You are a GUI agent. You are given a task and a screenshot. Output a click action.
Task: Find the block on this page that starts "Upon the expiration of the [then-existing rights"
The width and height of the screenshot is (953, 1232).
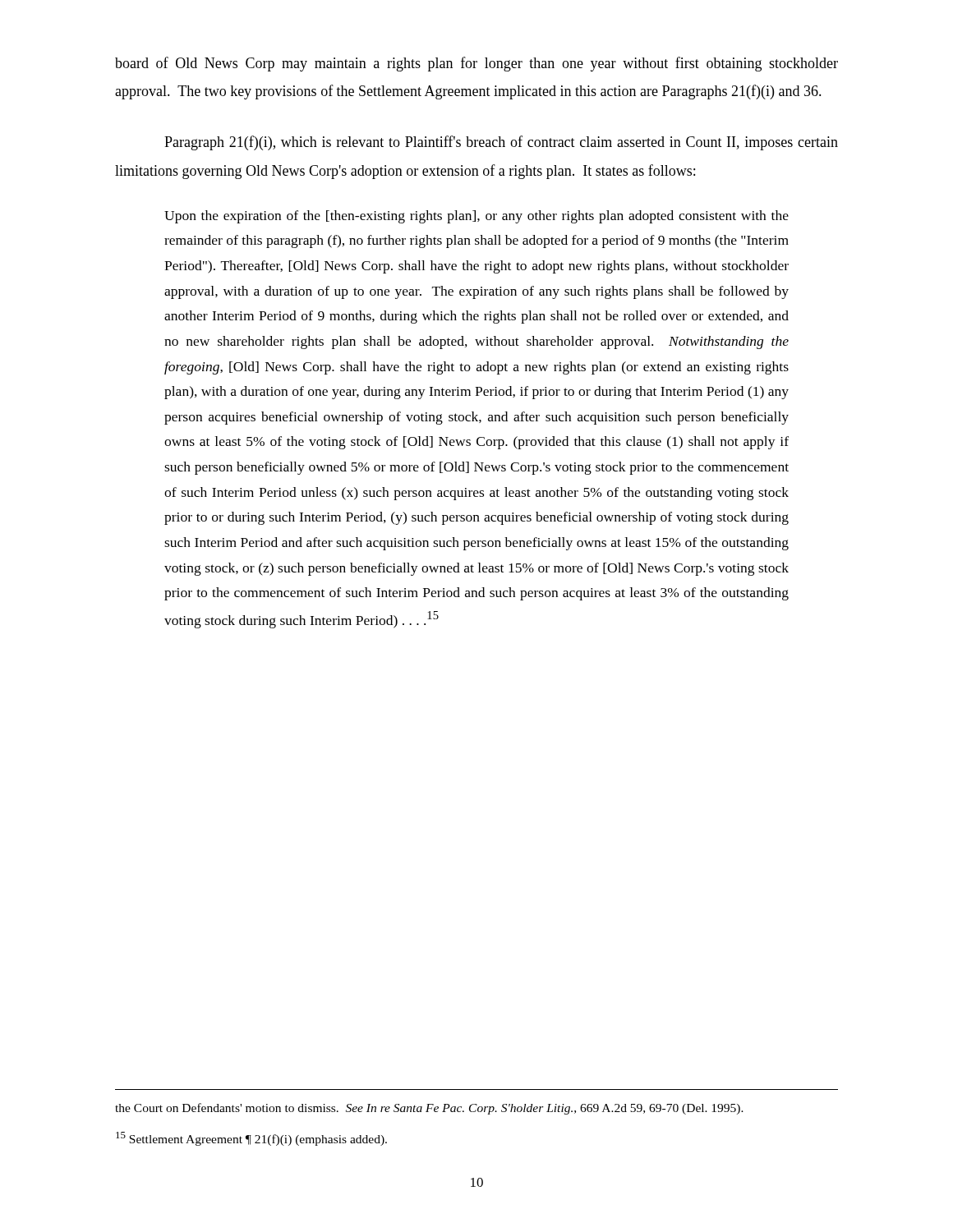point(476,417)
